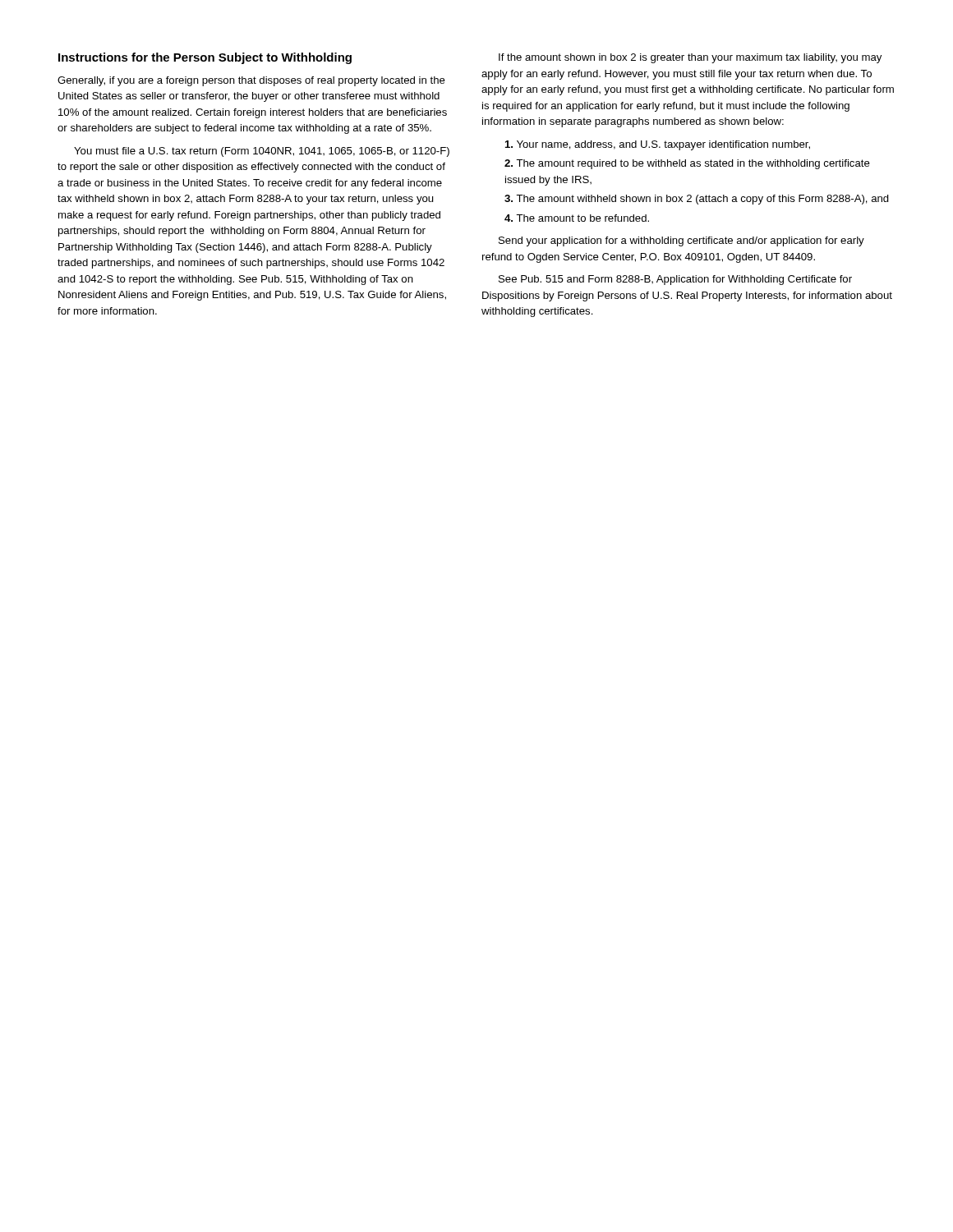Viewport: 953px width, 1232px height.
Task: Select the region starting "See Pub. 515 and Form 8288-B, Application for"
Action: pyautogui.click(x=687, y=295)
